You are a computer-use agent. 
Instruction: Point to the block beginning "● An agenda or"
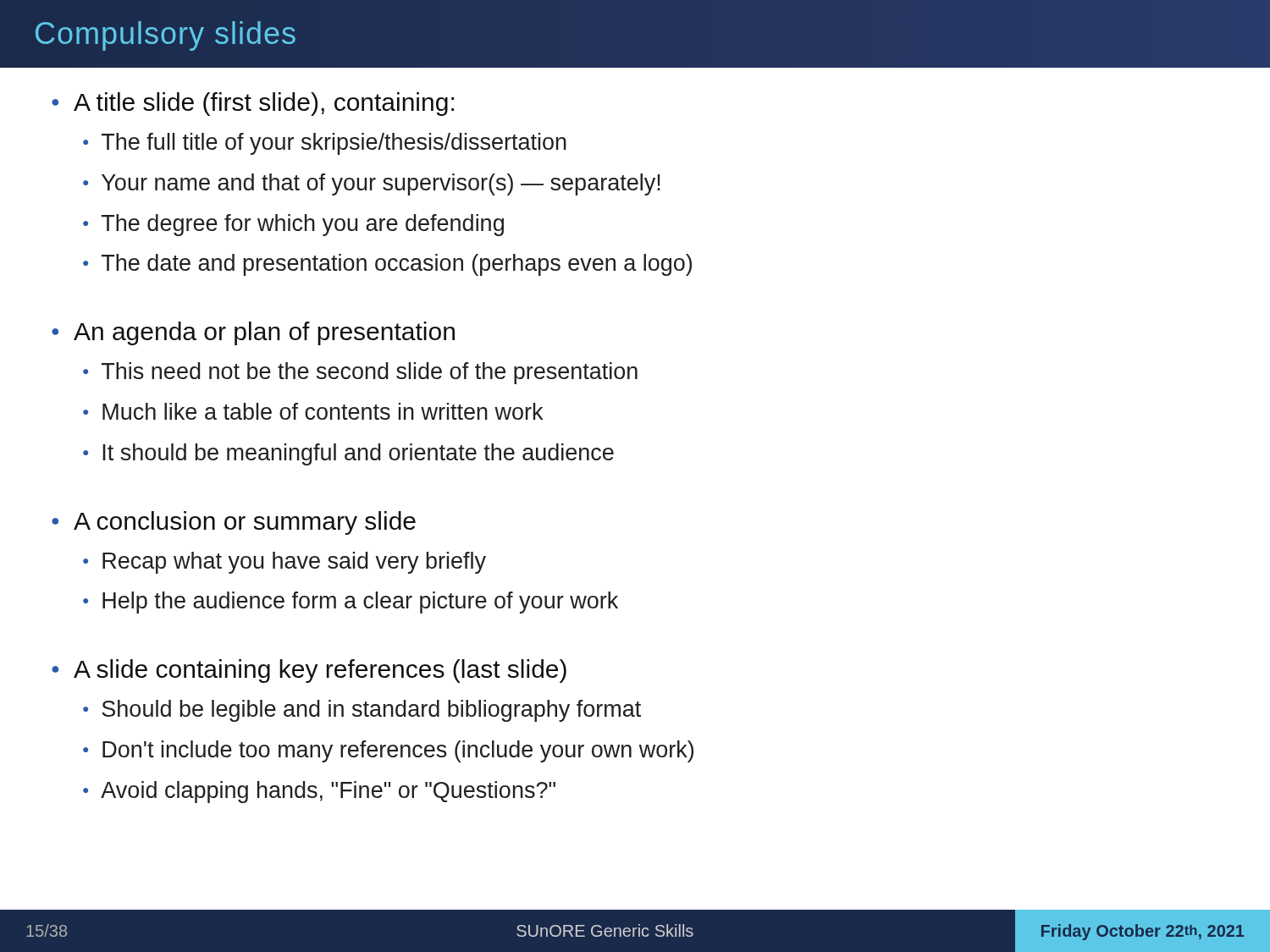coord(345,396)
